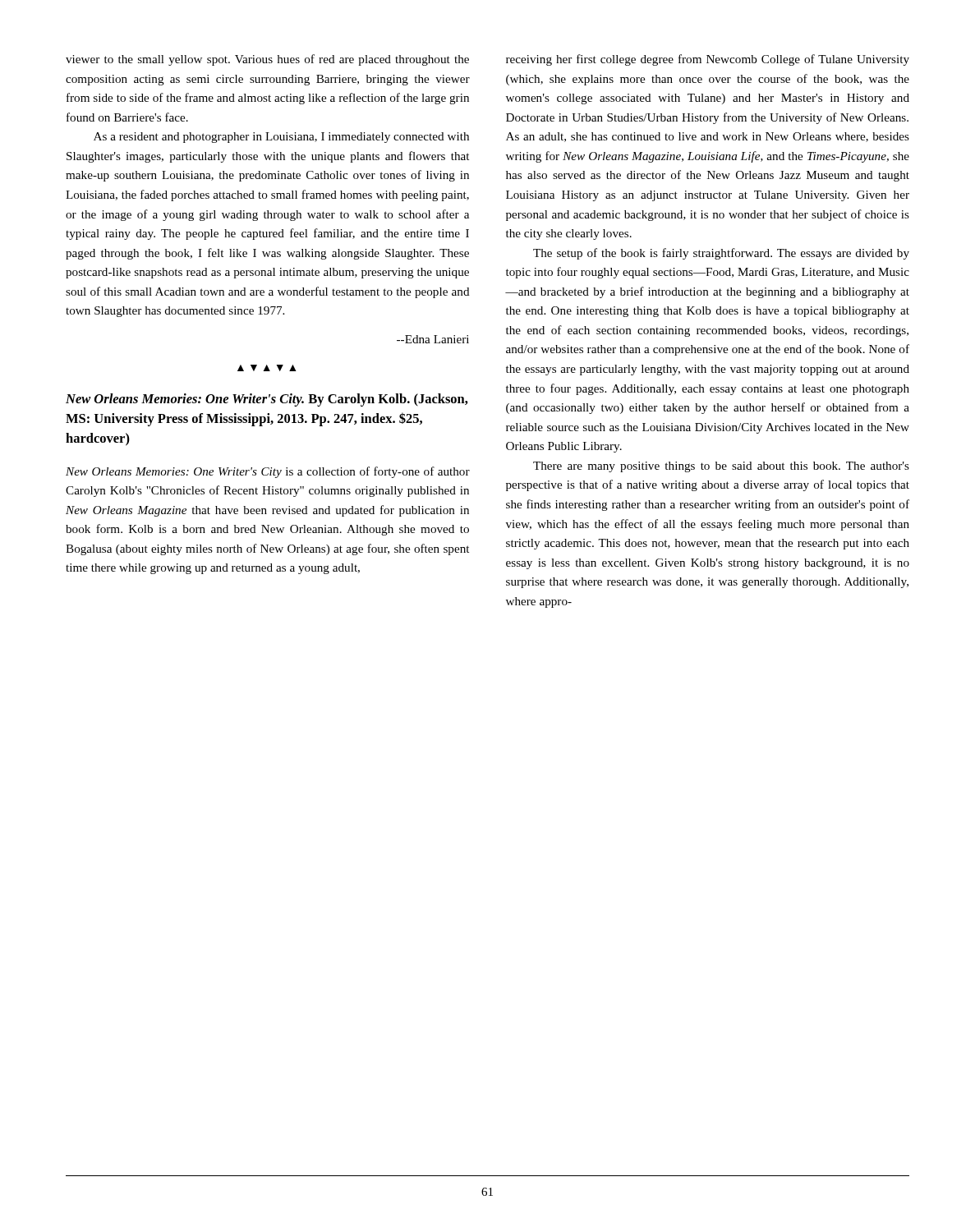Select the text block that reads "viewer to the small"
975x1232 pixels.
point(268,185)
